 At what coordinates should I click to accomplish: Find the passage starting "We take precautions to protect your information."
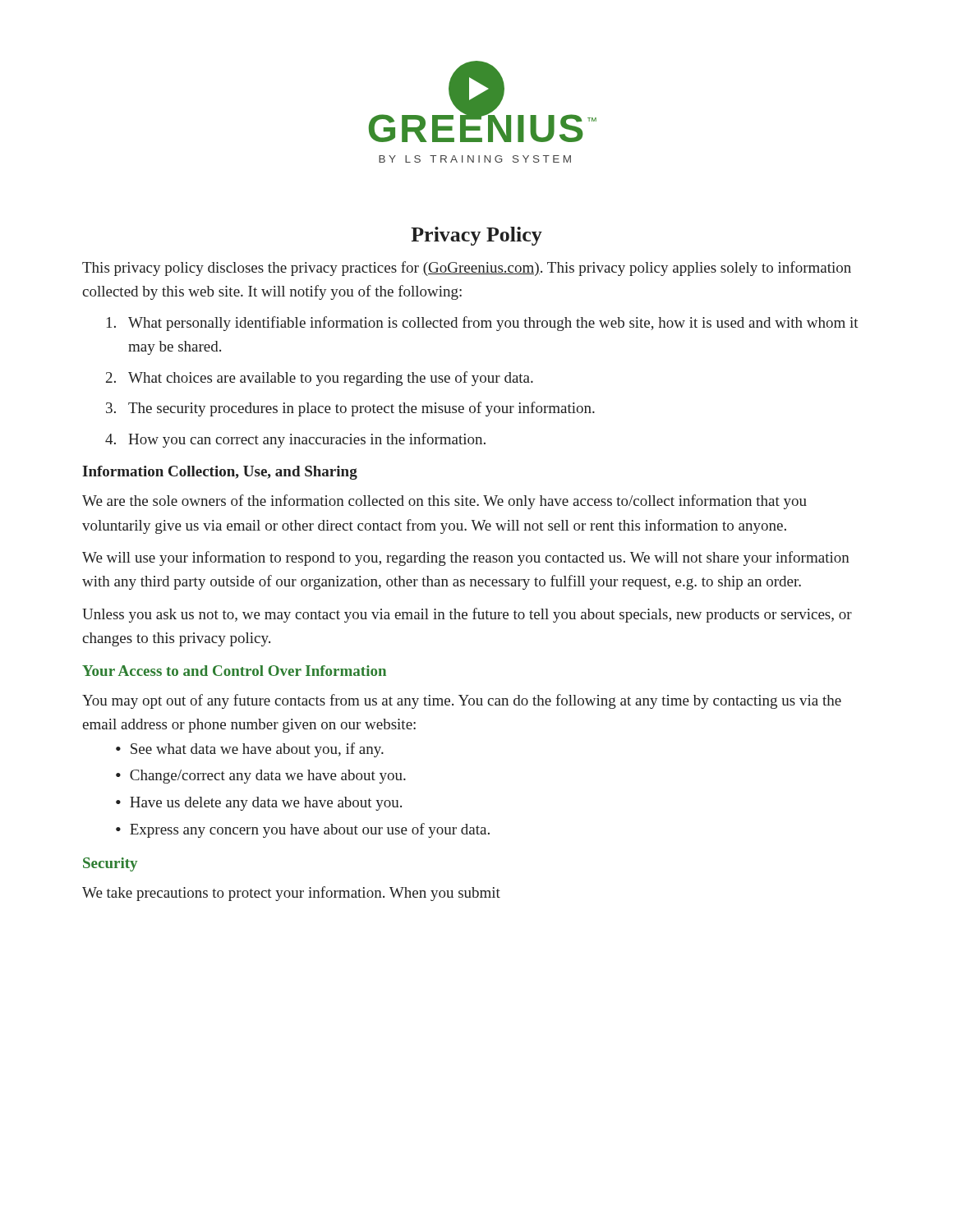point(476,892)
